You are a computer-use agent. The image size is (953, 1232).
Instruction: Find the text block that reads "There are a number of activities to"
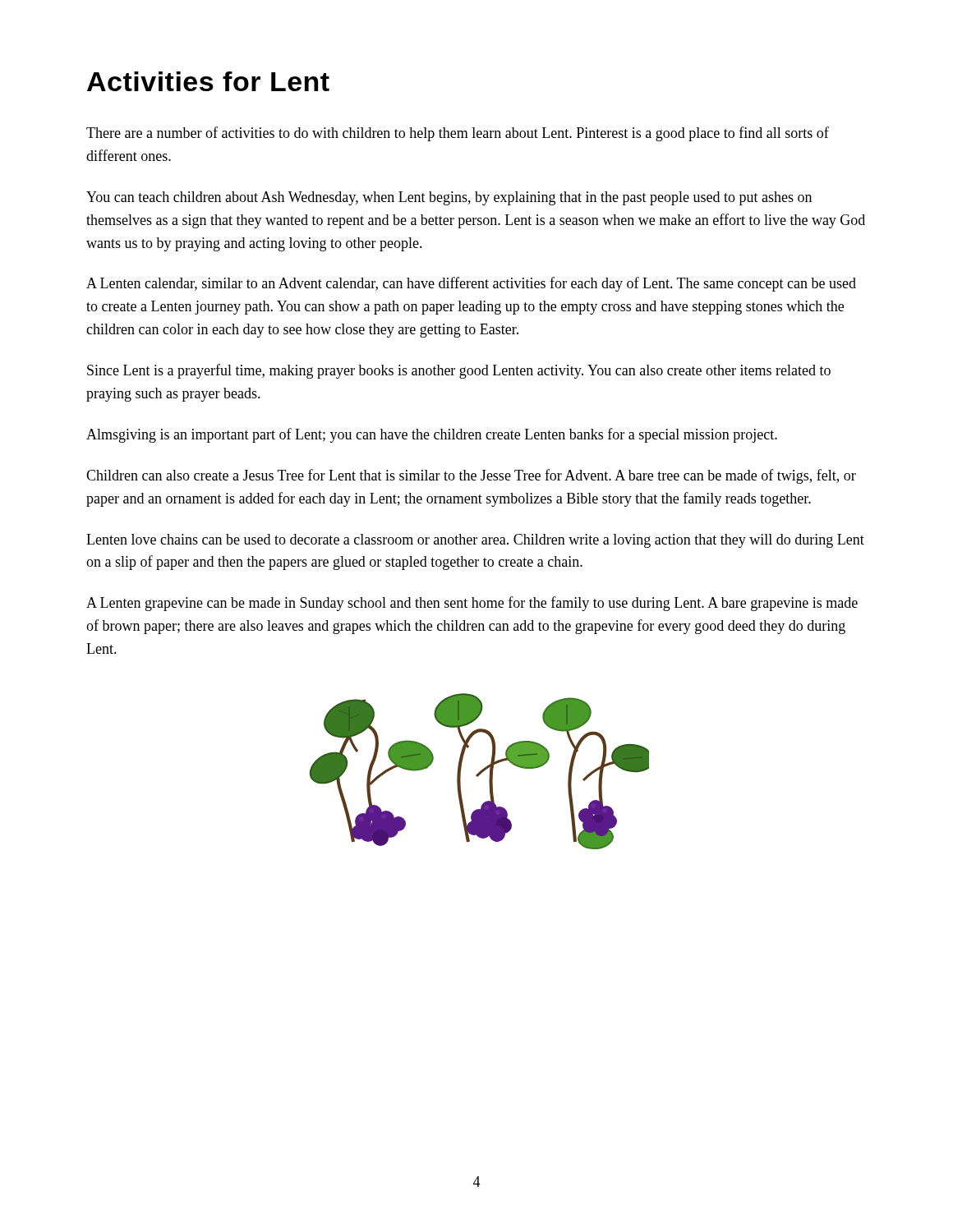457,145
